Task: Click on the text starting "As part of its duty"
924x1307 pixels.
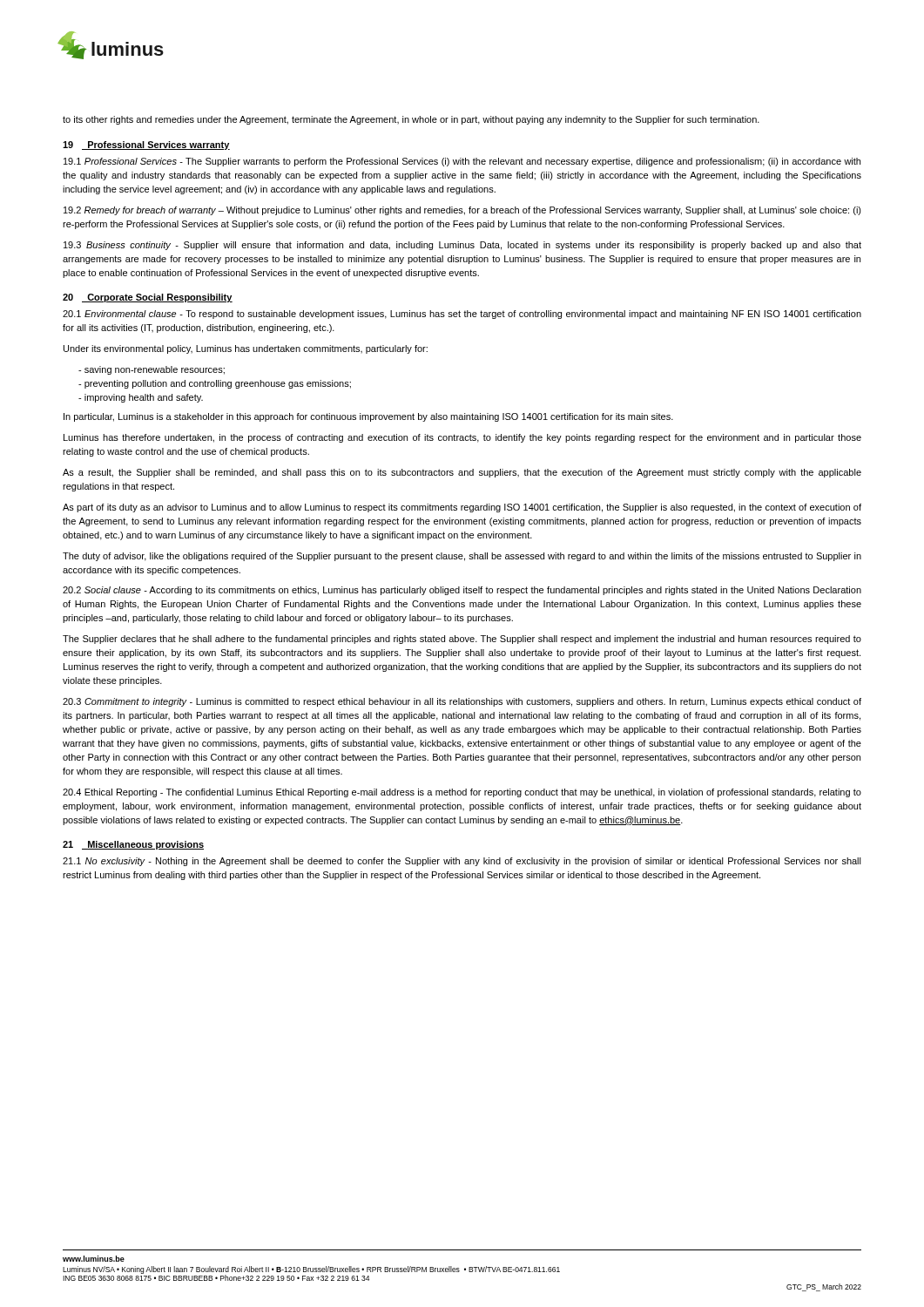Action: pos(462,522)
